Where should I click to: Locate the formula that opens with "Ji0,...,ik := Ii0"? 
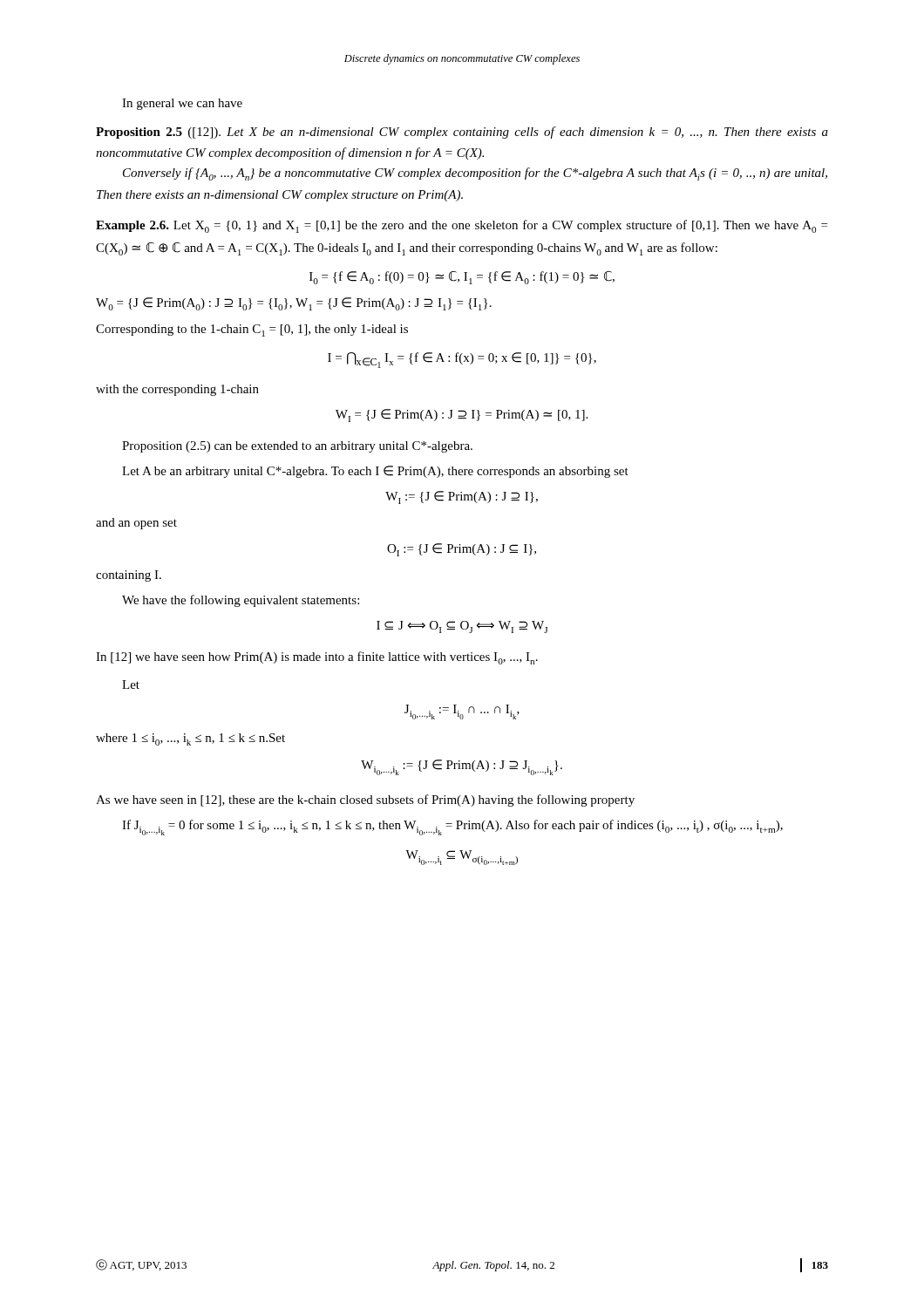[462, 711]
